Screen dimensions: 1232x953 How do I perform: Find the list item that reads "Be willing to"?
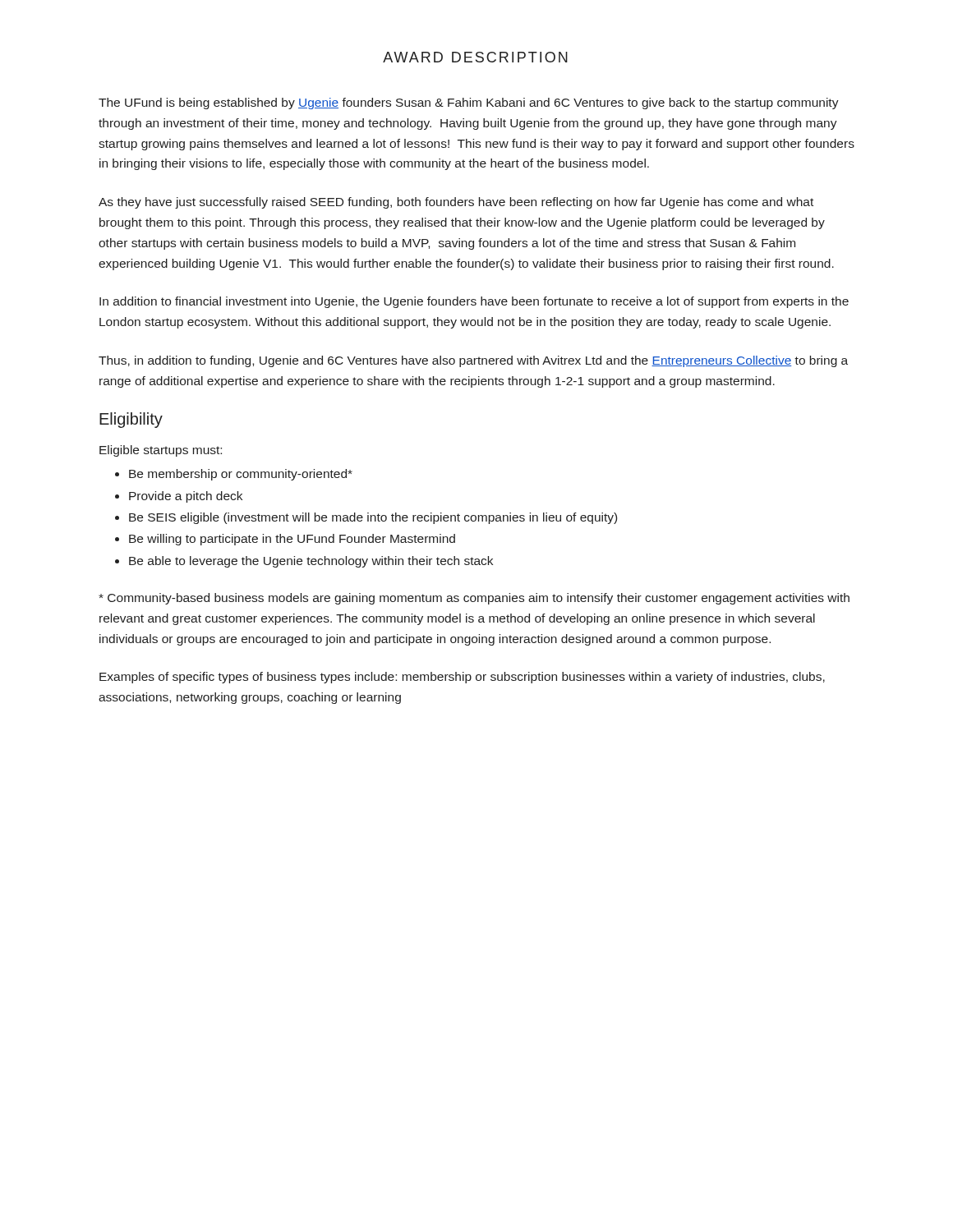click(292, 539)
